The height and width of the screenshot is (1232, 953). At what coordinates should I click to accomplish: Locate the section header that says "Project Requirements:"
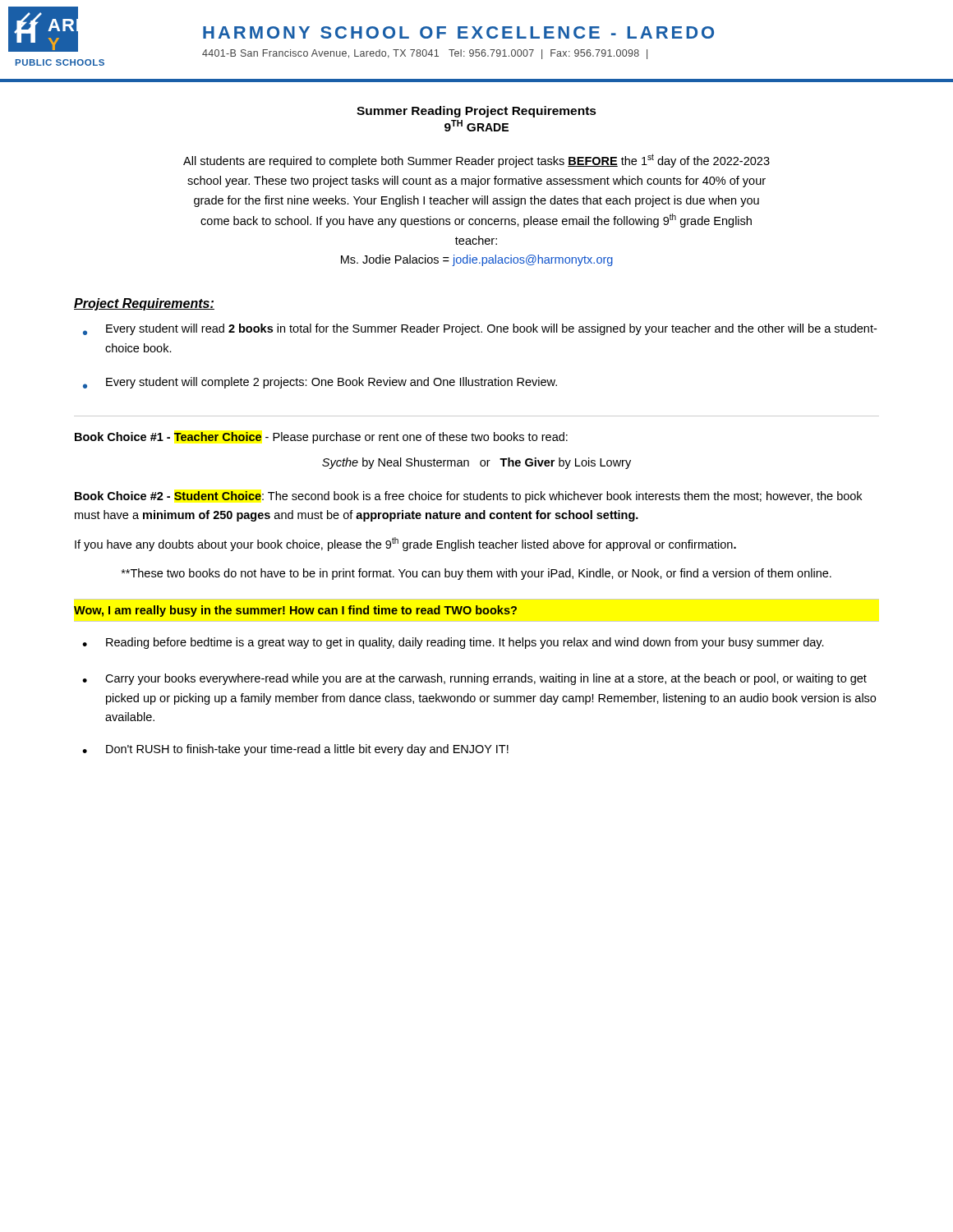pyautogui.click(x=144, y=304)
